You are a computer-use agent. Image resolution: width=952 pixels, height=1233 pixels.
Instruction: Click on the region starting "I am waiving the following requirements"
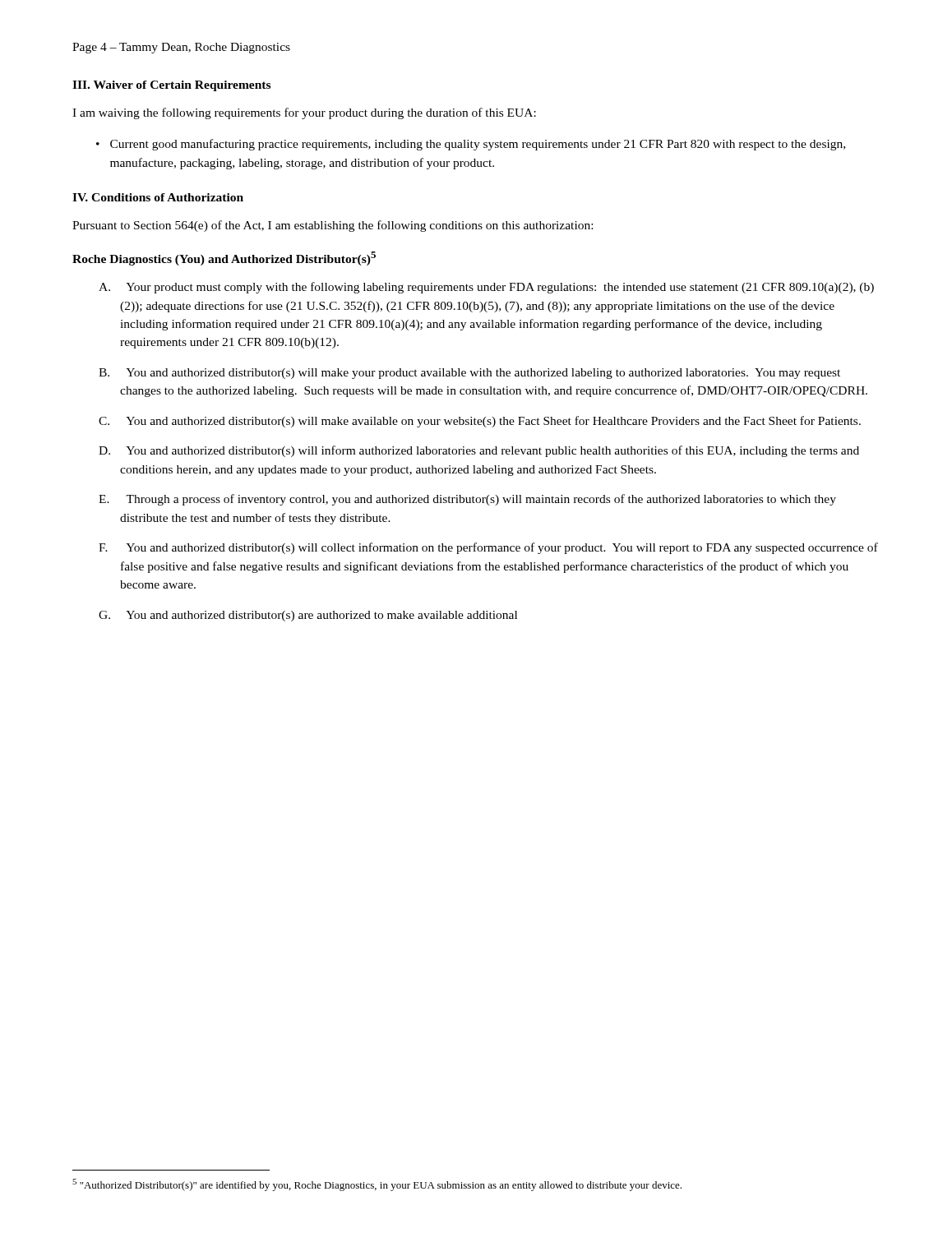[304, 112]
